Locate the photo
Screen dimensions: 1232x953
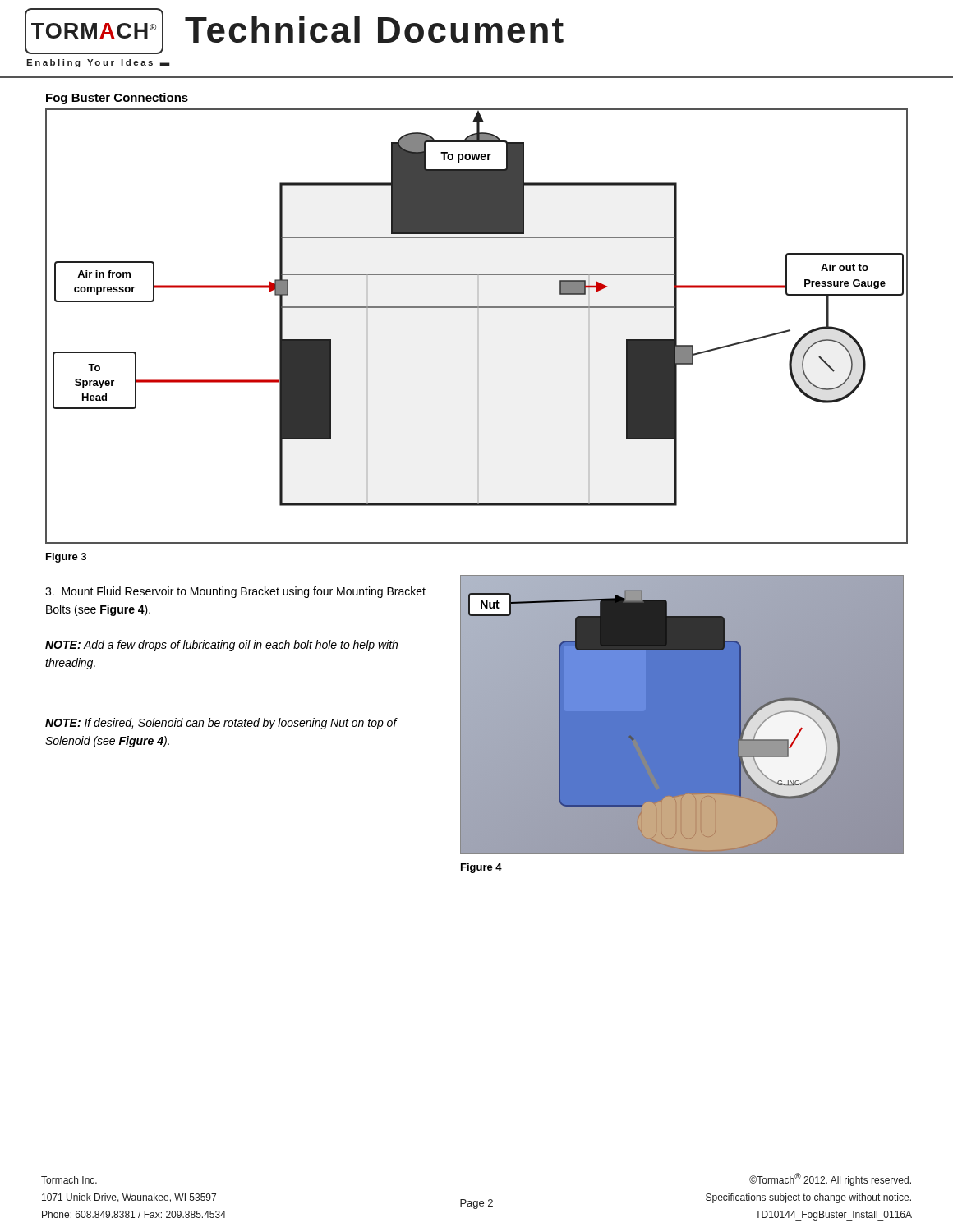click(x=682, y=715)
